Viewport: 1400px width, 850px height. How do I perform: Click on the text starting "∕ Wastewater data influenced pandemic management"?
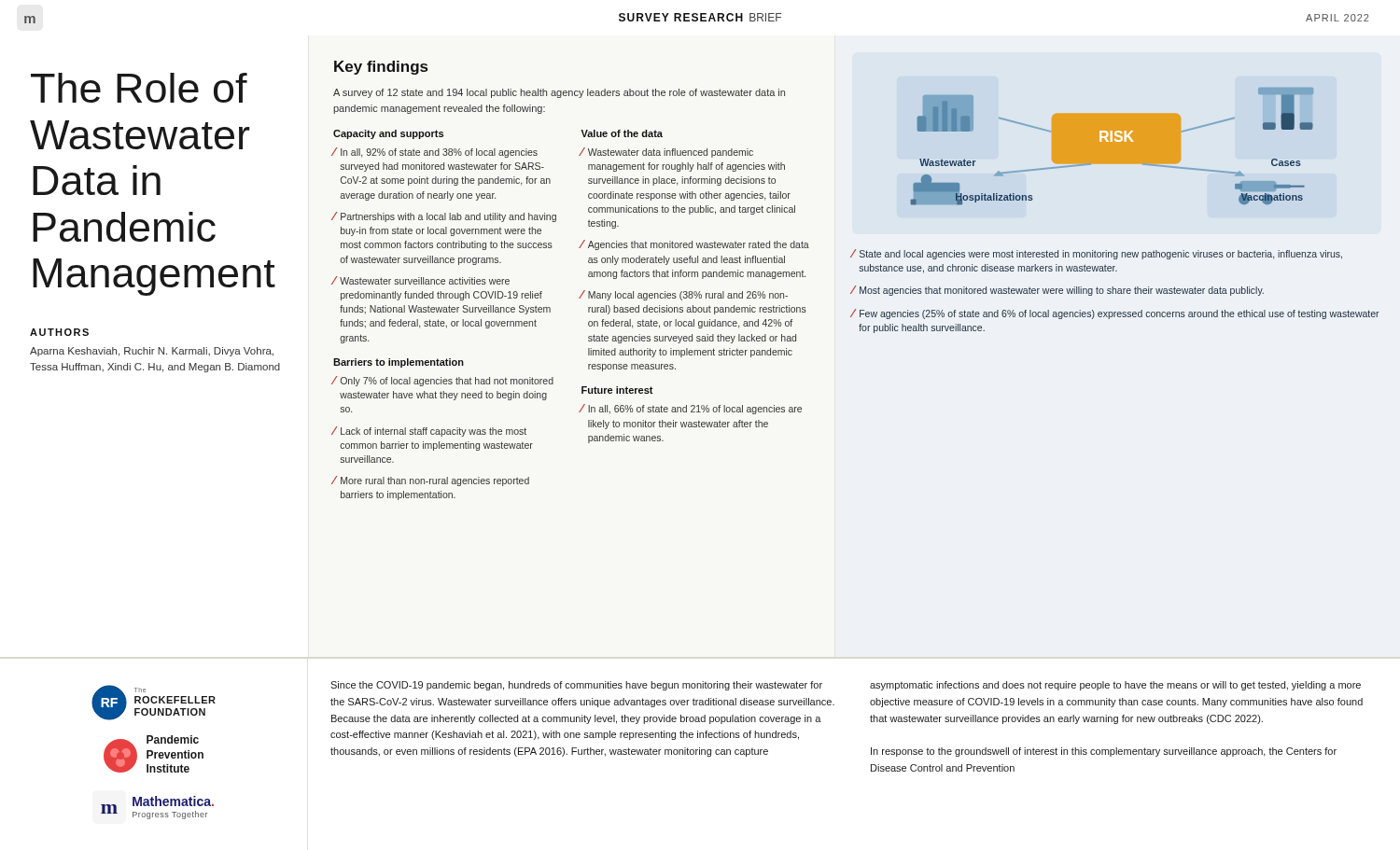696,188
